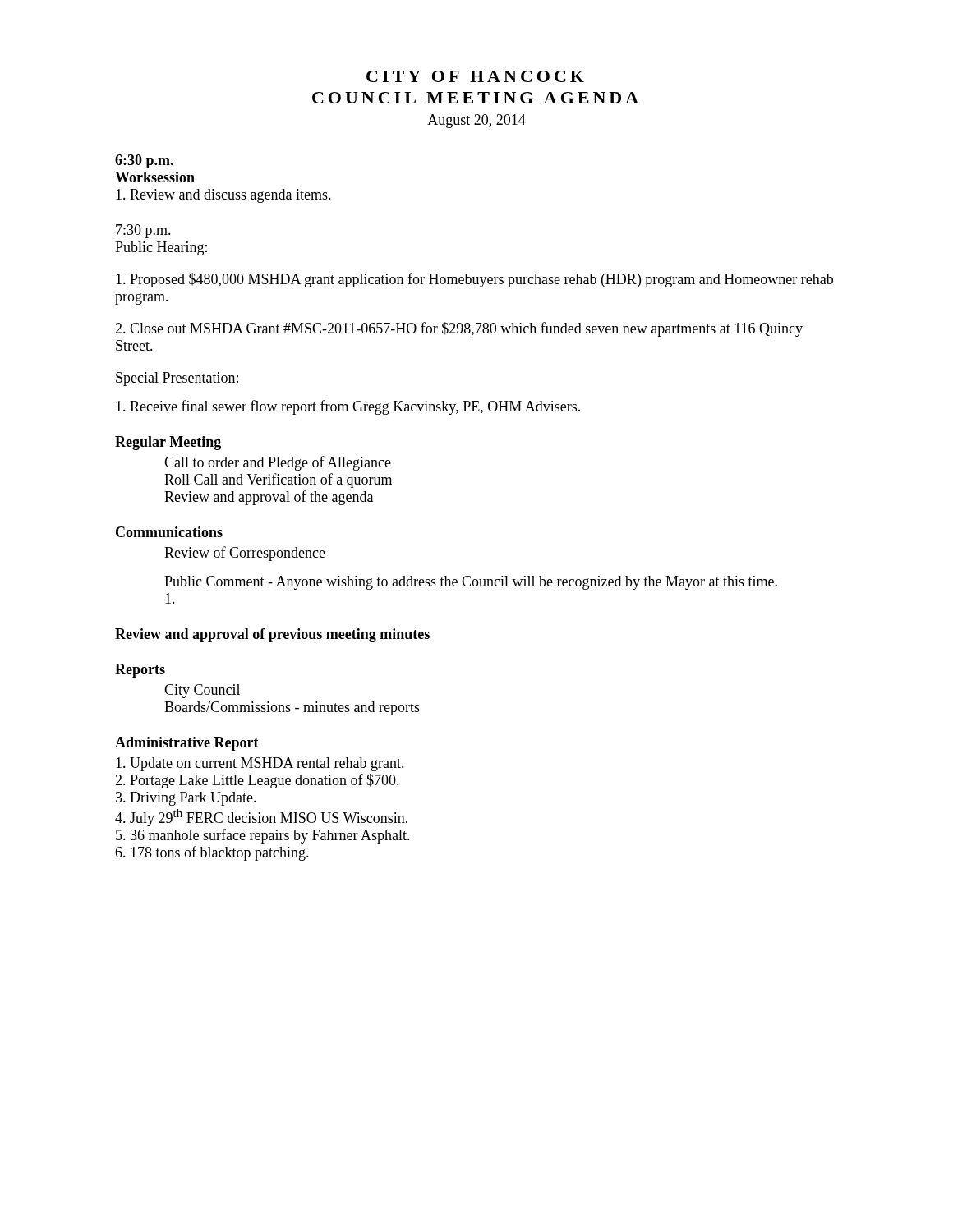The width and height of the screenshot is (953, 1232).
Task: Find the list item that reads "4. July 29th FERC"
Action: [262, 816]
